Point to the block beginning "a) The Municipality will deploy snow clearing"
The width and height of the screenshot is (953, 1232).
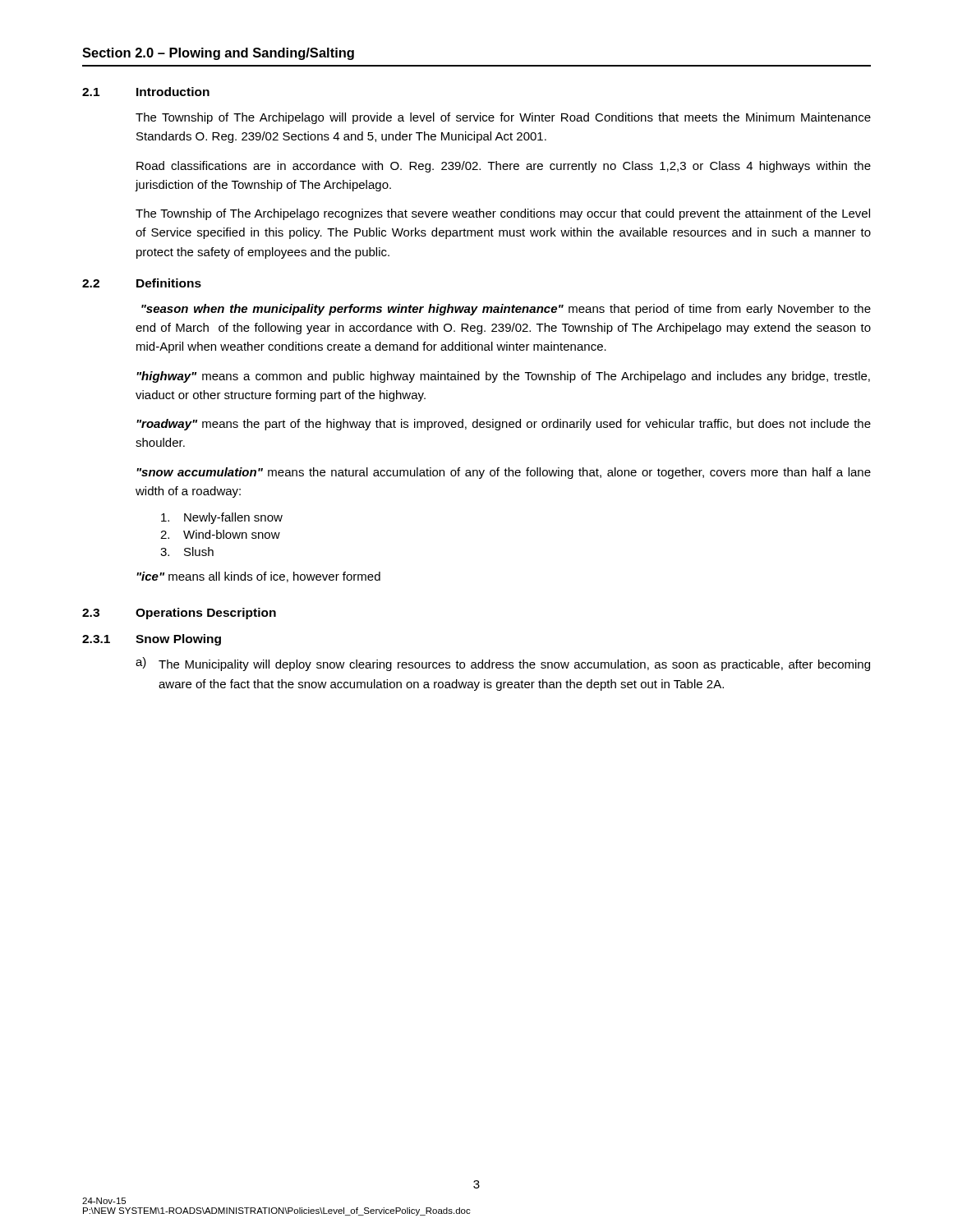tap(503, 674)
